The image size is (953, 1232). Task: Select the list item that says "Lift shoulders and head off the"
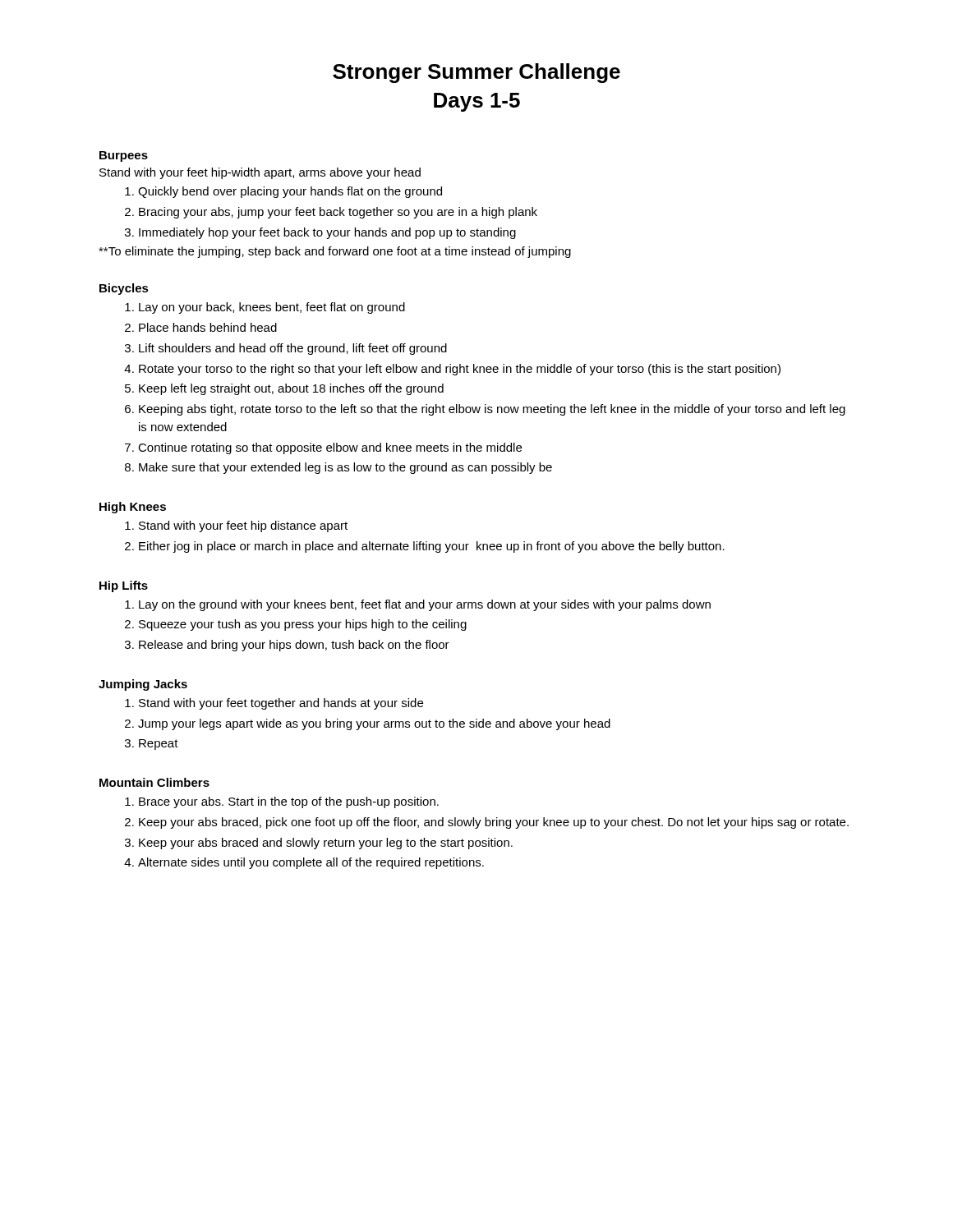[x=293, y=349]
